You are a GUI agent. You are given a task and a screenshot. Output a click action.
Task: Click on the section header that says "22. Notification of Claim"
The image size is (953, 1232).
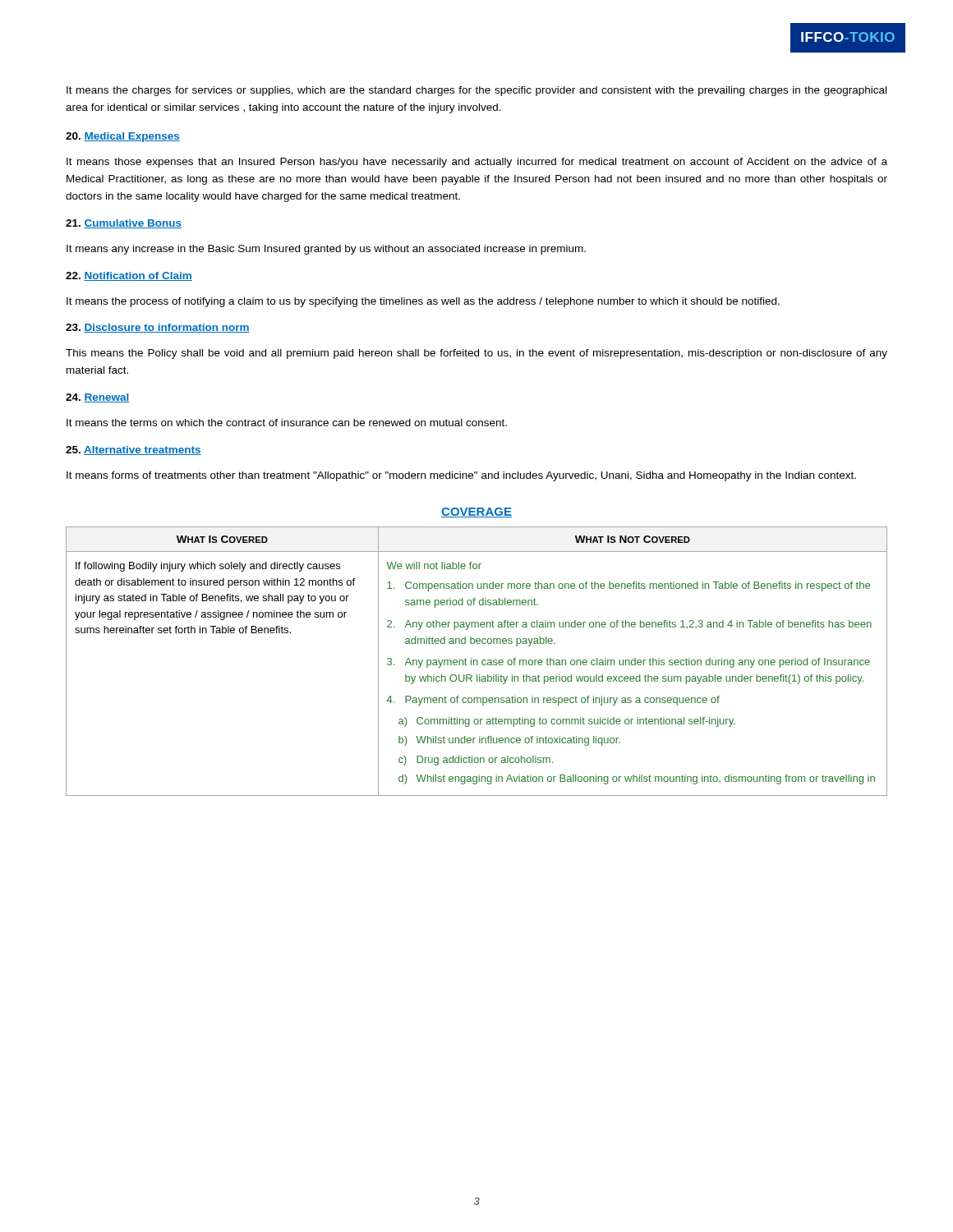(129, 275)
